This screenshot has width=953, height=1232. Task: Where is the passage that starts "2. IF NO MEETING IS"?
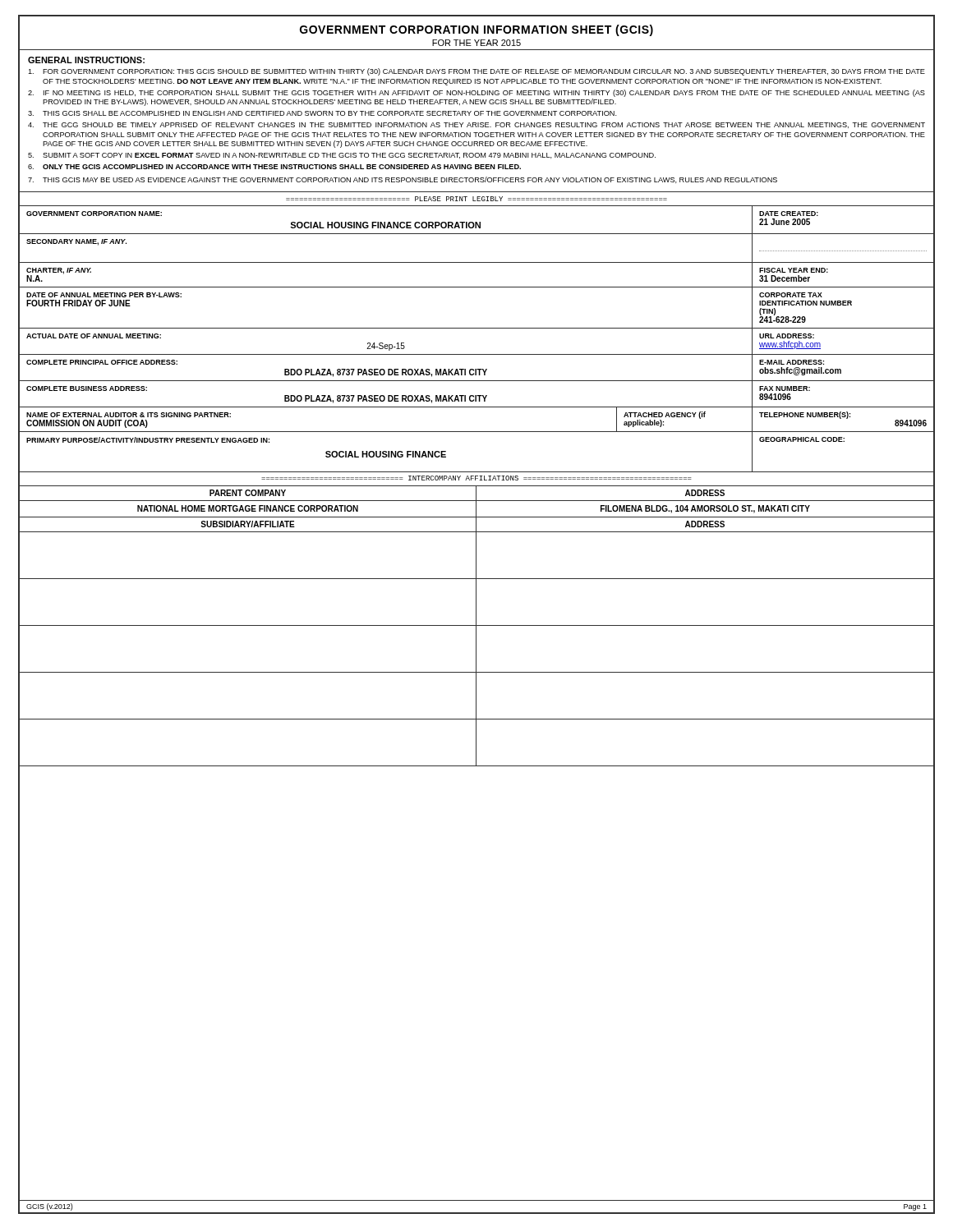tap(476, 98)
